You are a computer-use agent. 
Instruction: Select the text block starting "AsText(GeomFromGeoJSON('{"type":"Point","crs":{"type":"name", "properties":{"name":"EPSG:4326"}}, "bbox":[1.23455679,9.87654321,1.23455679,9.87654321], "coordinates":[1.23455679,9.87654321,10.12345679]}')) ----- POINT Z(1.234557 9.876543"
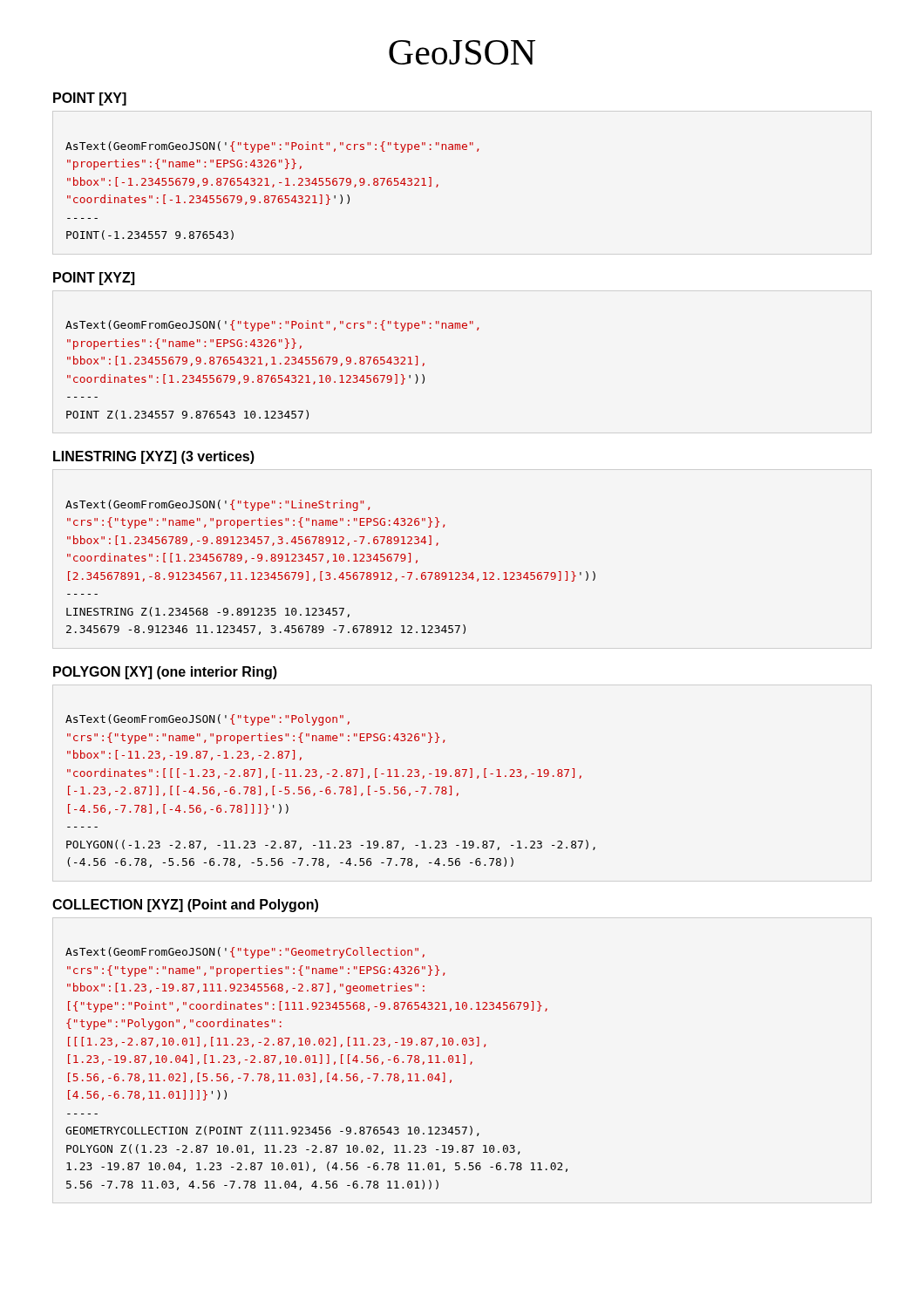(274, 370)
